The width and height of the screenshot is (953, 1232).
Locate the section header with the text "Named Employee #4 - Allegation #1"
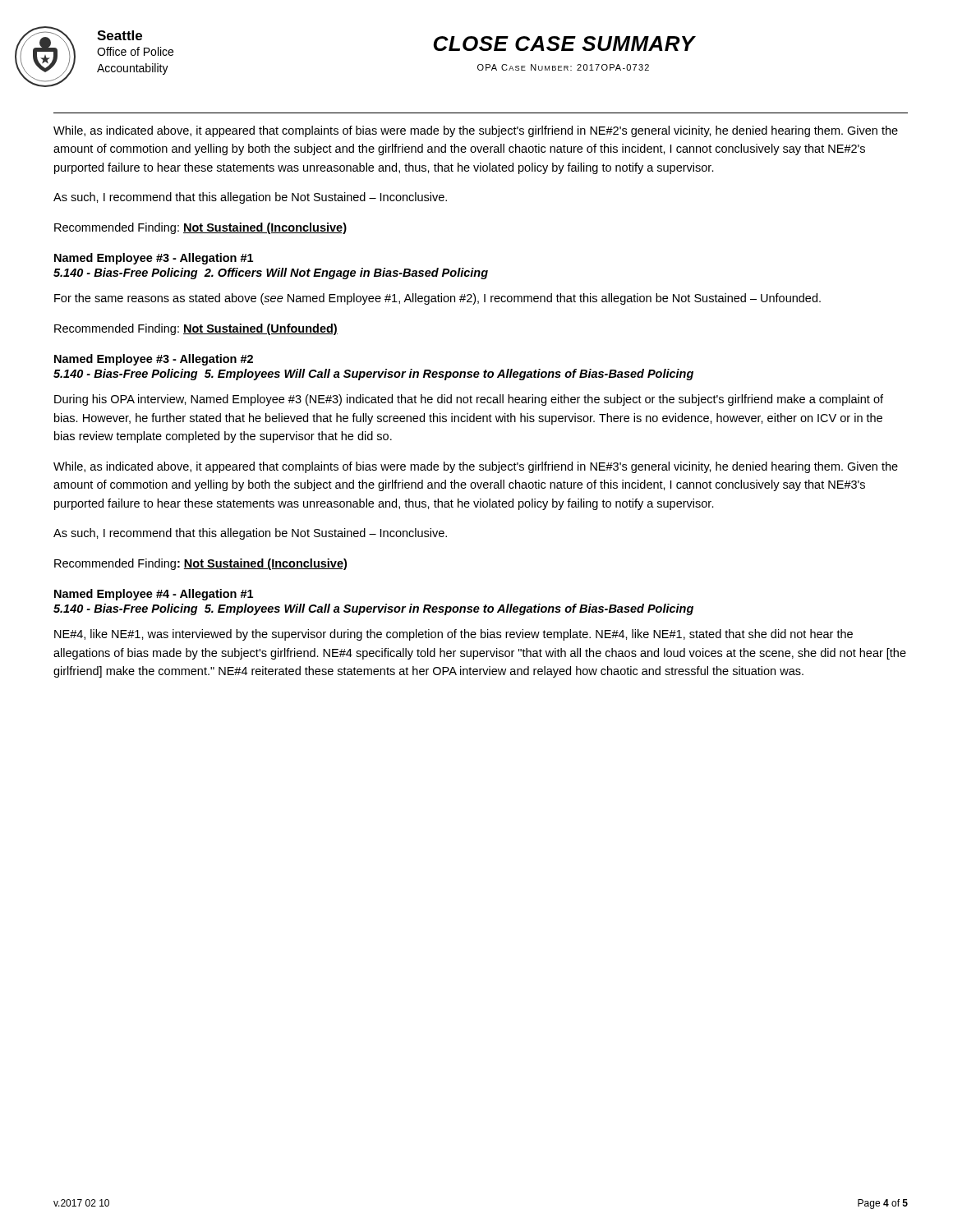(153, 594)
